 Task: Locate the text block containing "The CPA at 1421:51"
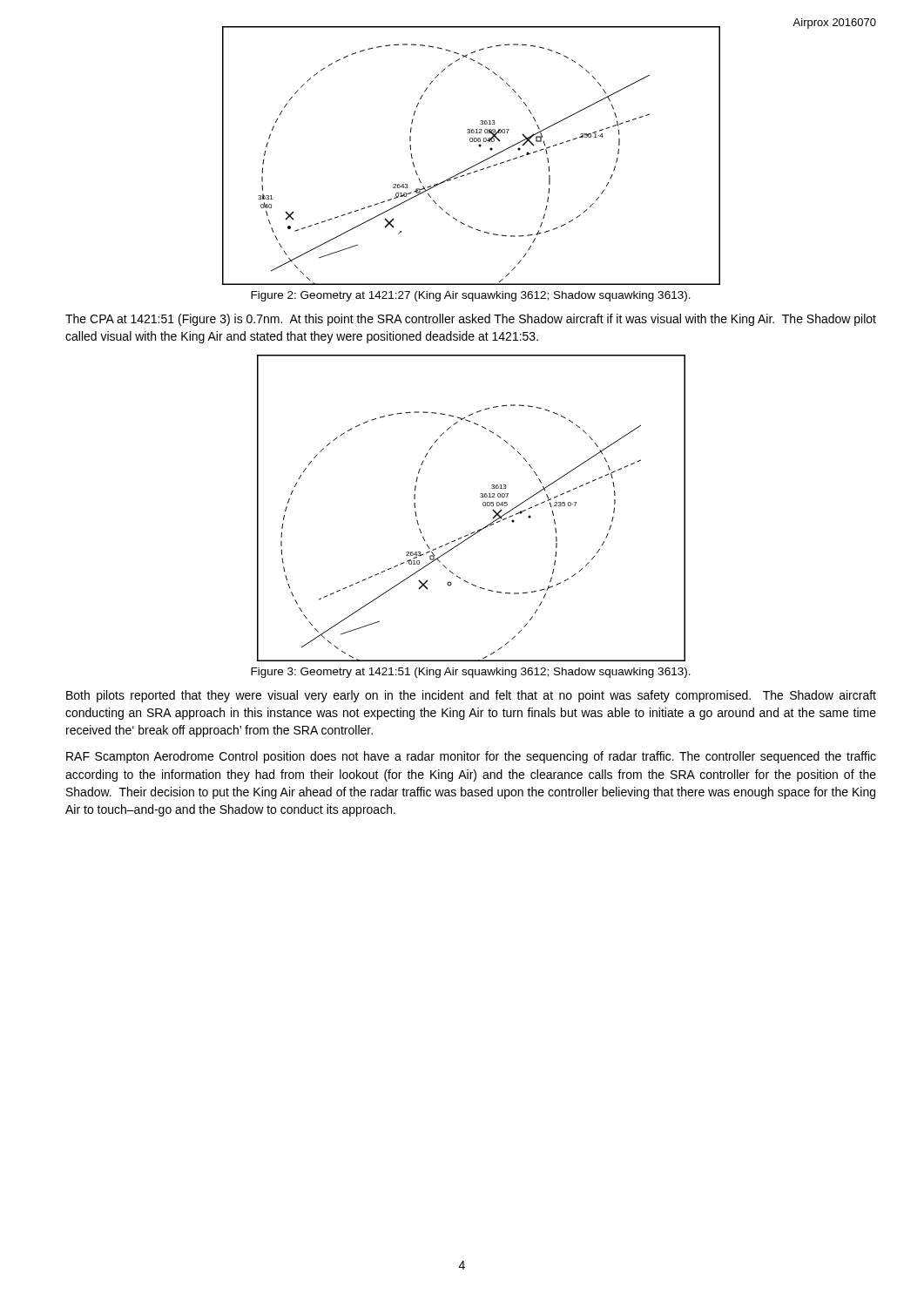point(471,328)
